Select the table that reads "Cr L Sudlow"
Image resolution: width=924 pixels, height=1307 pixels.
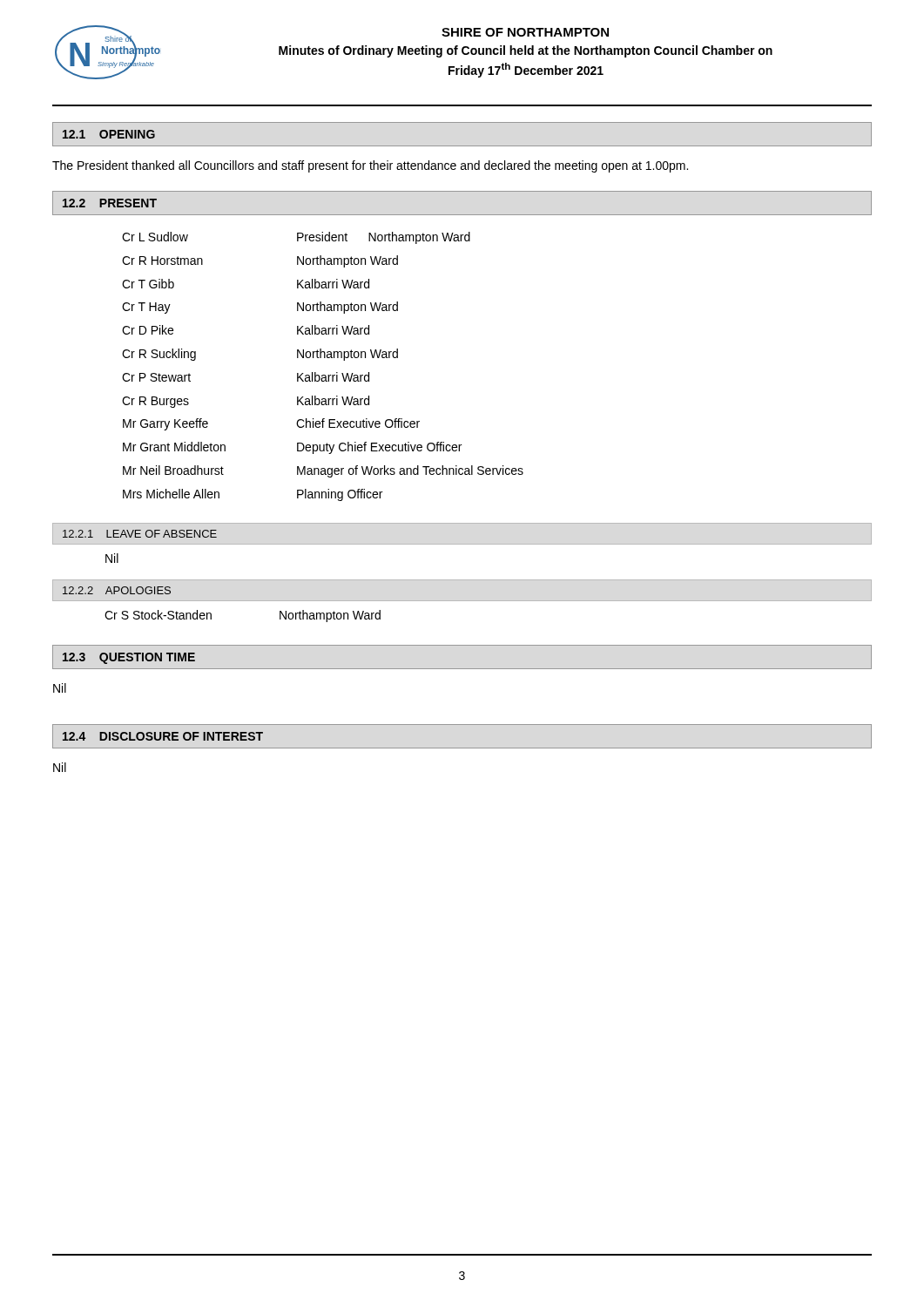(471, 366)
